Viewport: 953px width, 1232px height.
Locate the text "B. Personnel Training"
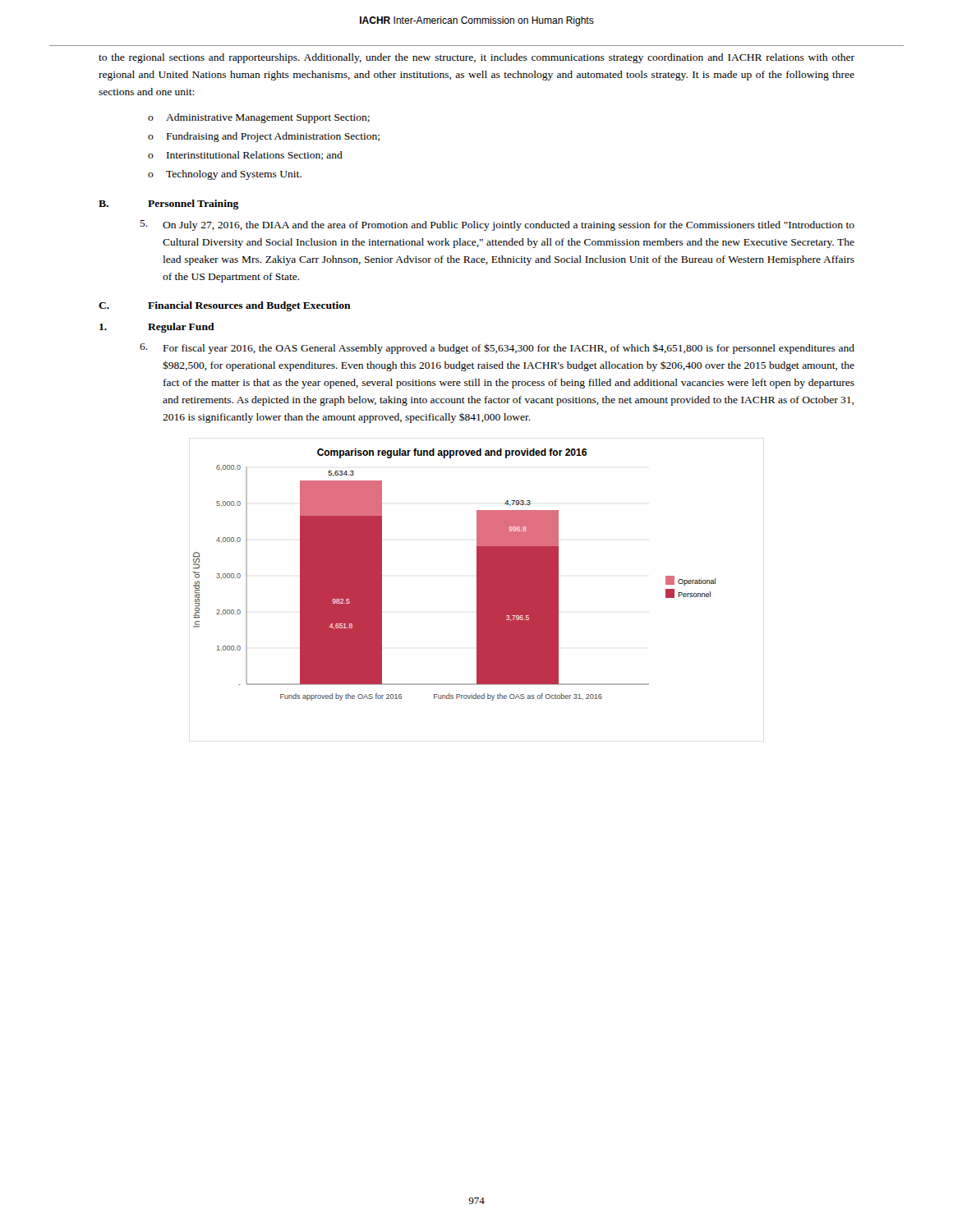168,204
